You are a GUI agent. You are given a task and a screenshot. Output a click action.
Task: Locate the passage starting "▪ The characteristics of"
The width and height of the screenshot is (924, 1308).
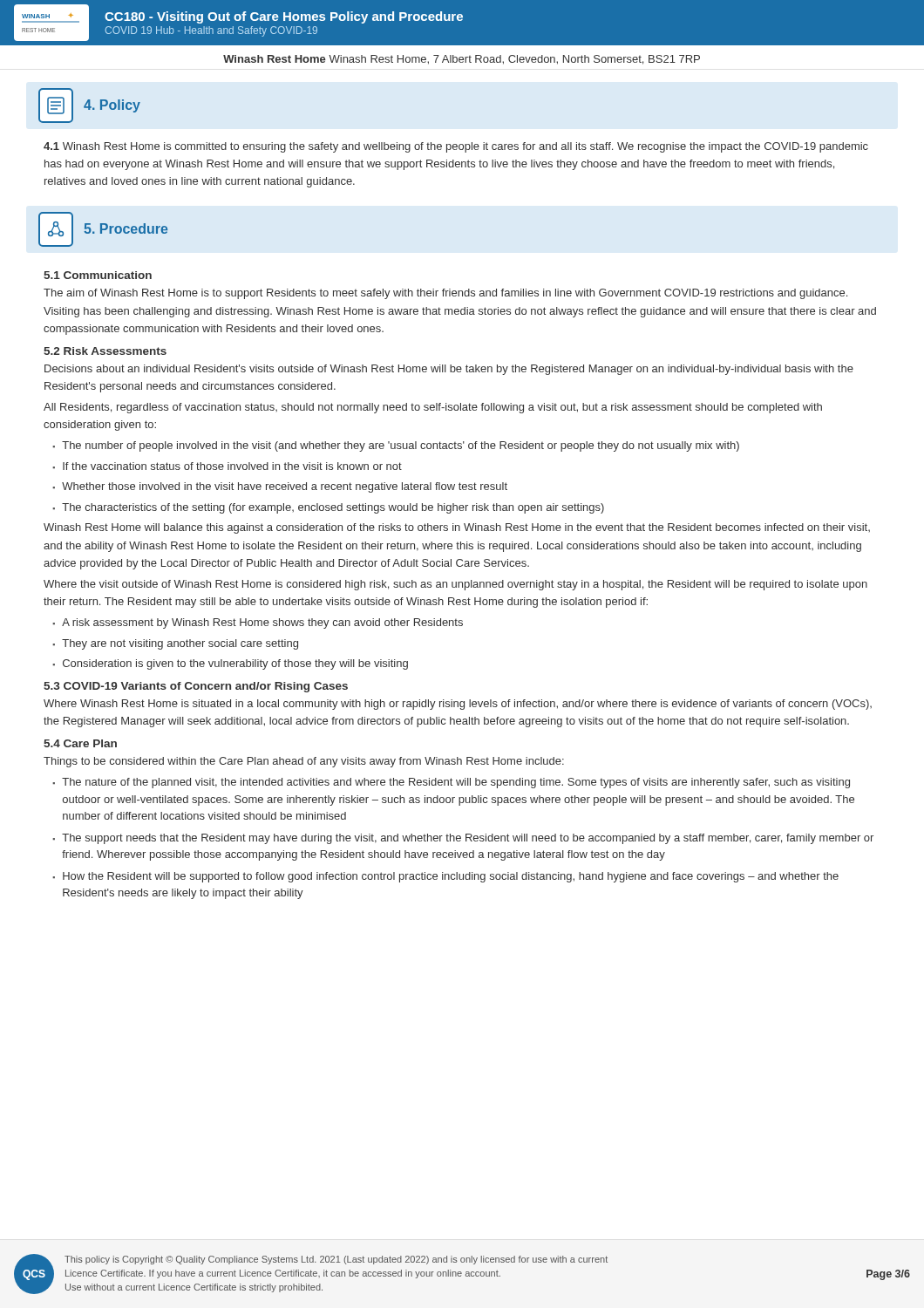[x=328, y=508]
